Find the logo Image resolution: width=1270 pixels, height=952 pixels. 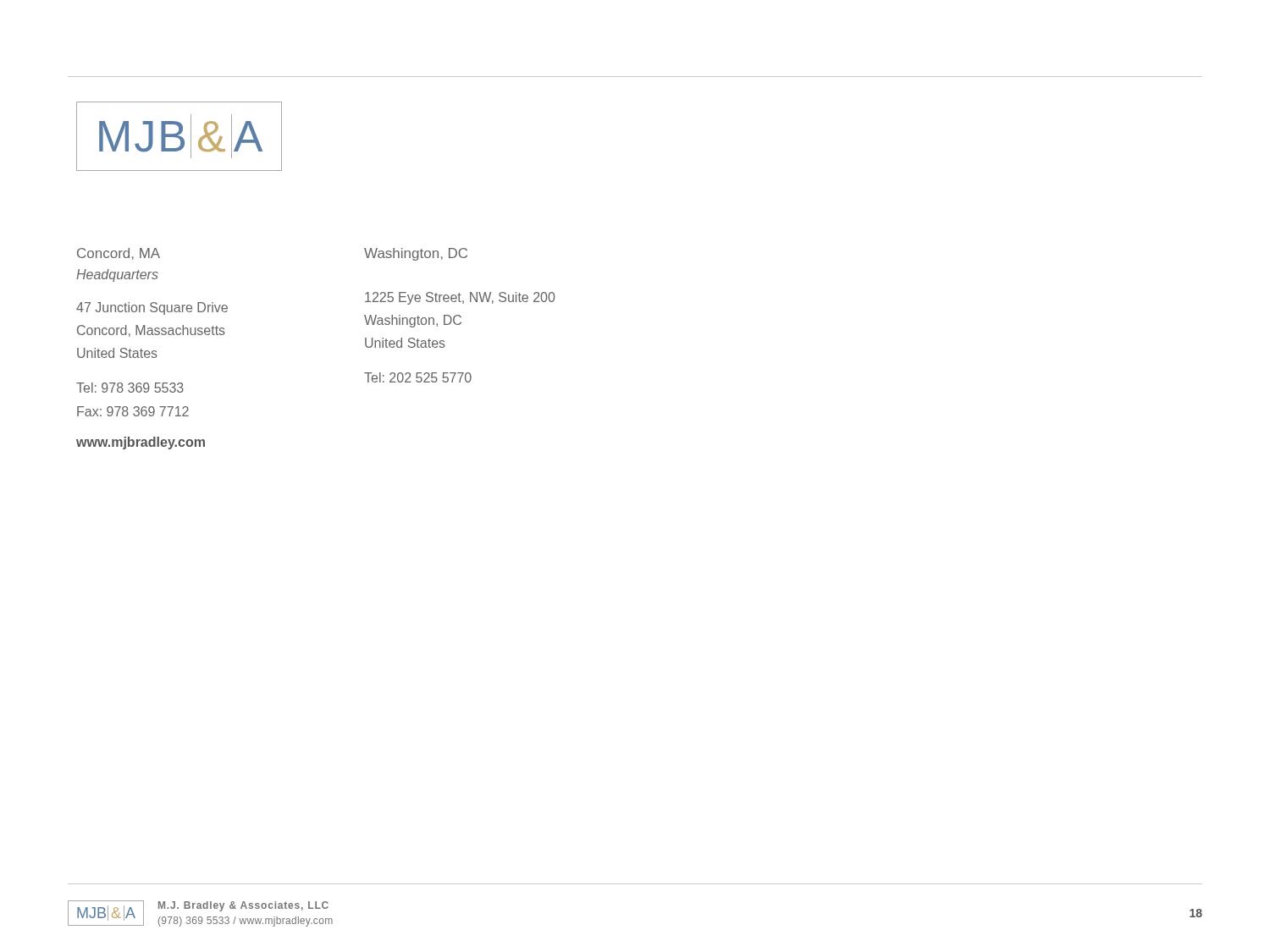[x=179, y=136]
